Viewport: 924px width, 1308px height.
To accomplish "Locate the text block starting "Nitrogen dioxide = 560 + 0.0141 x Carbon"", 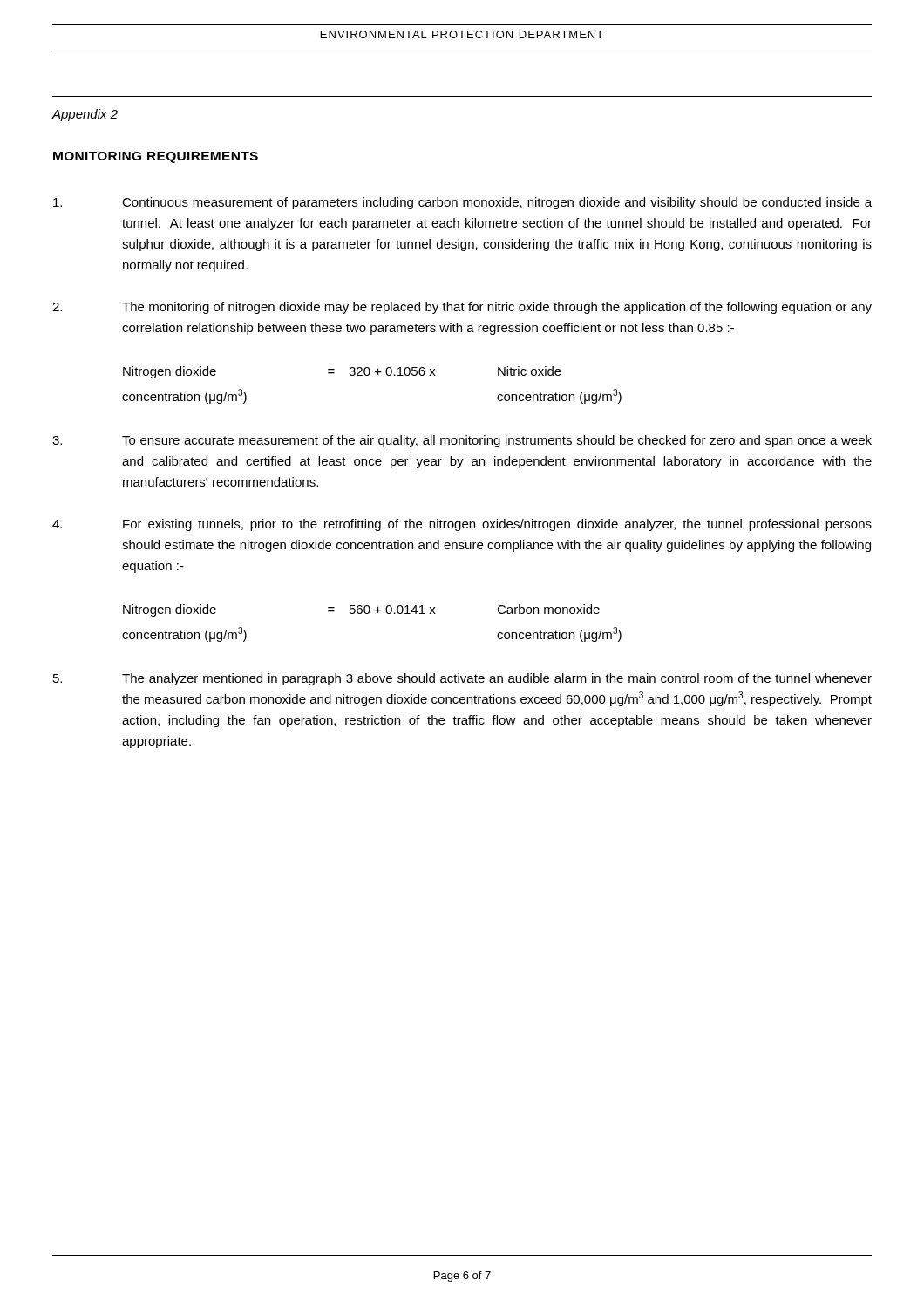I will 497,622.
